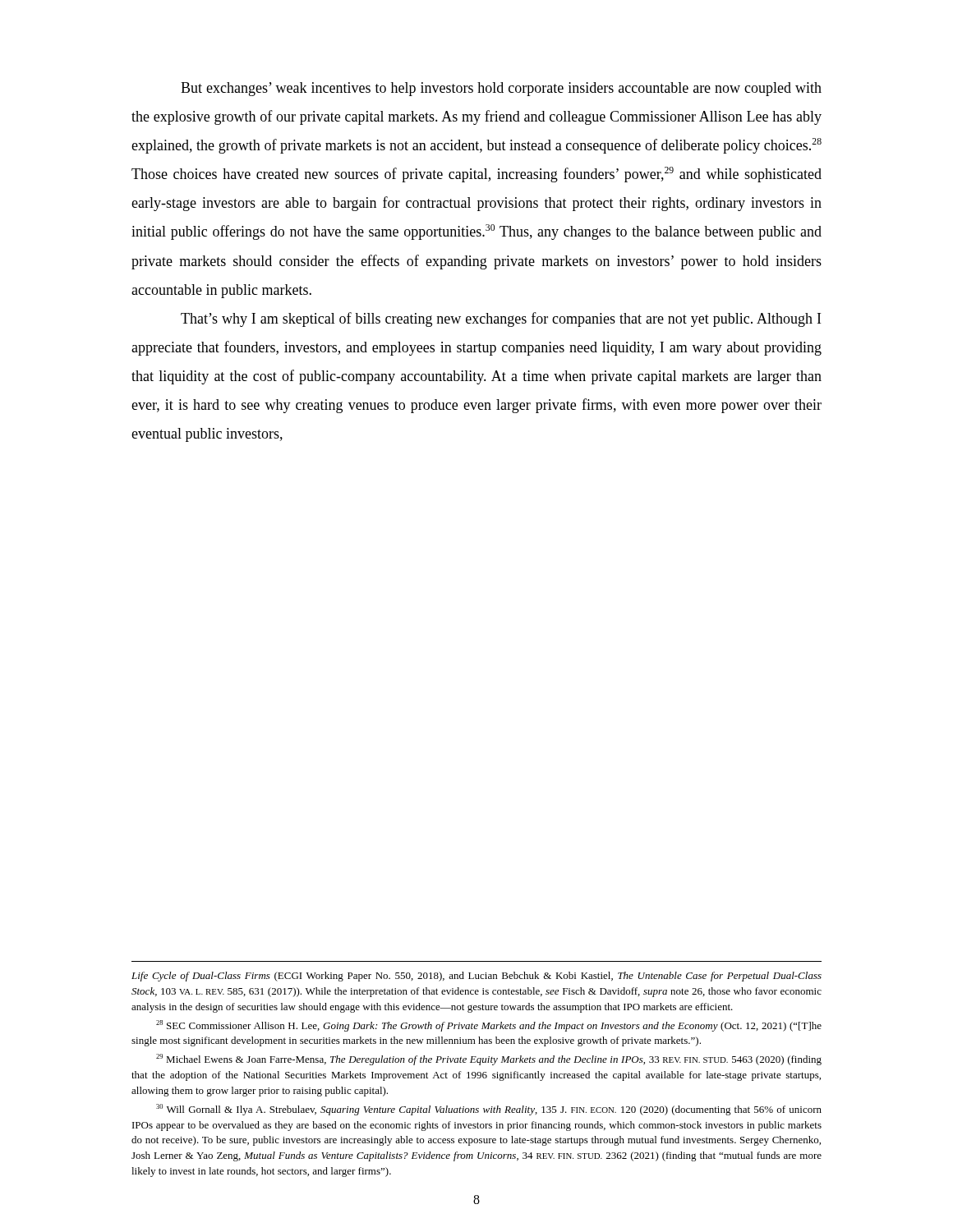Point to the block beginning "But exchanges’ weak incentives to"
The width and height of the screenshot is (953, 1232).
click(476, 189)
